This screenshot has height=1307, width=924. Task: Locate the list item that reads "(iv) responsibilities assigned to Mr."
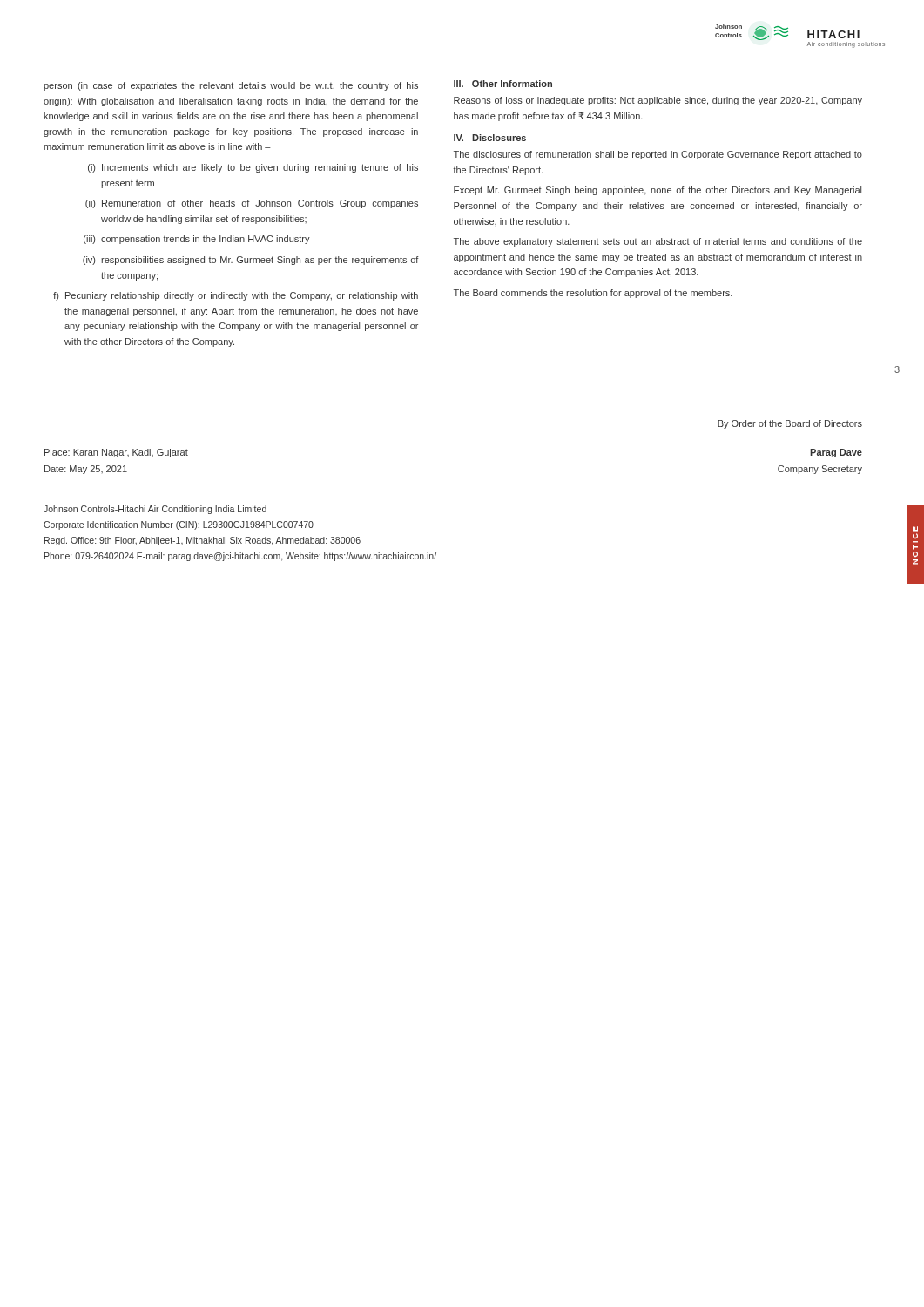click(244, 268)
